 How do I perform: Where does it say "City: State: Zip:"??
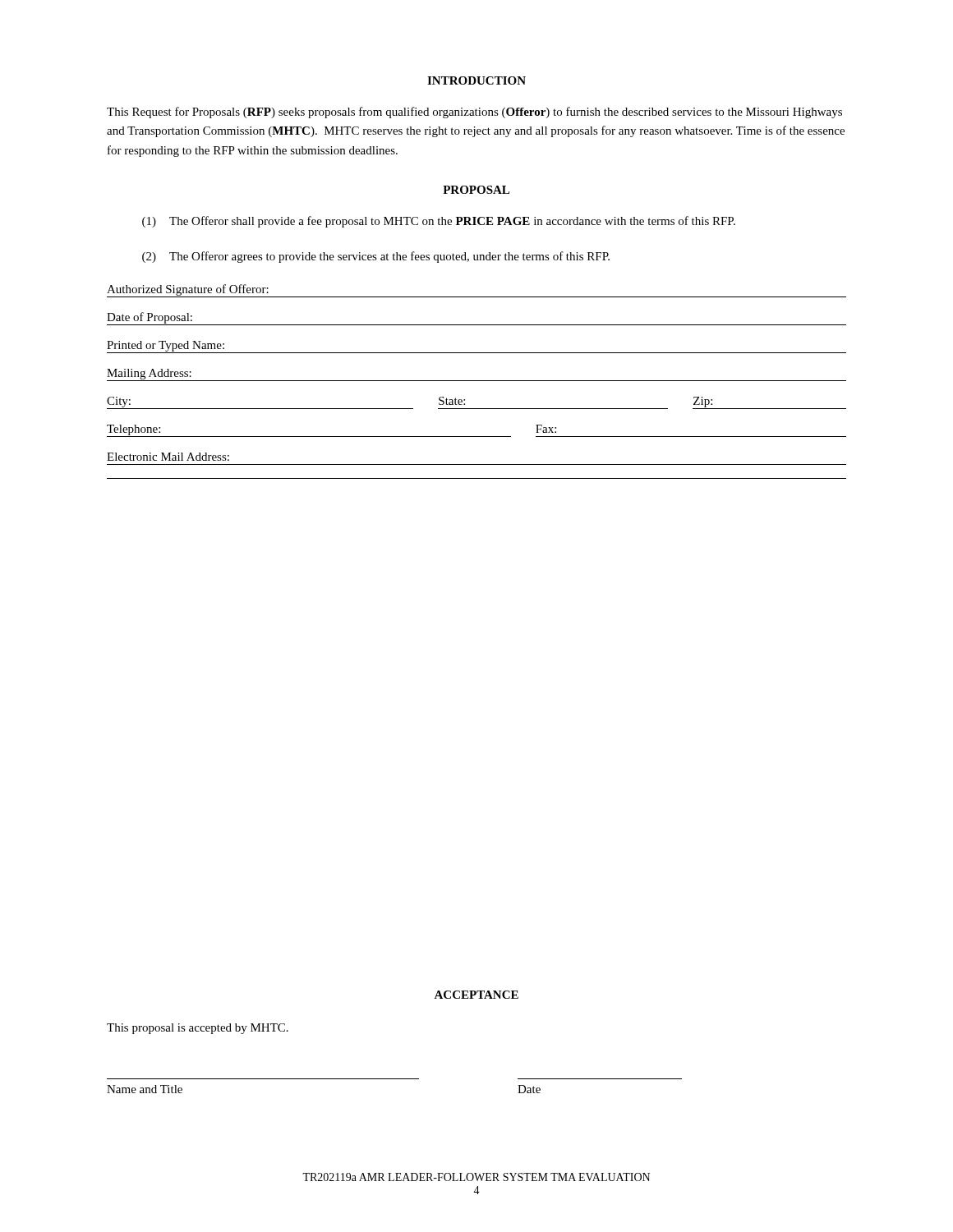[476, 402]
